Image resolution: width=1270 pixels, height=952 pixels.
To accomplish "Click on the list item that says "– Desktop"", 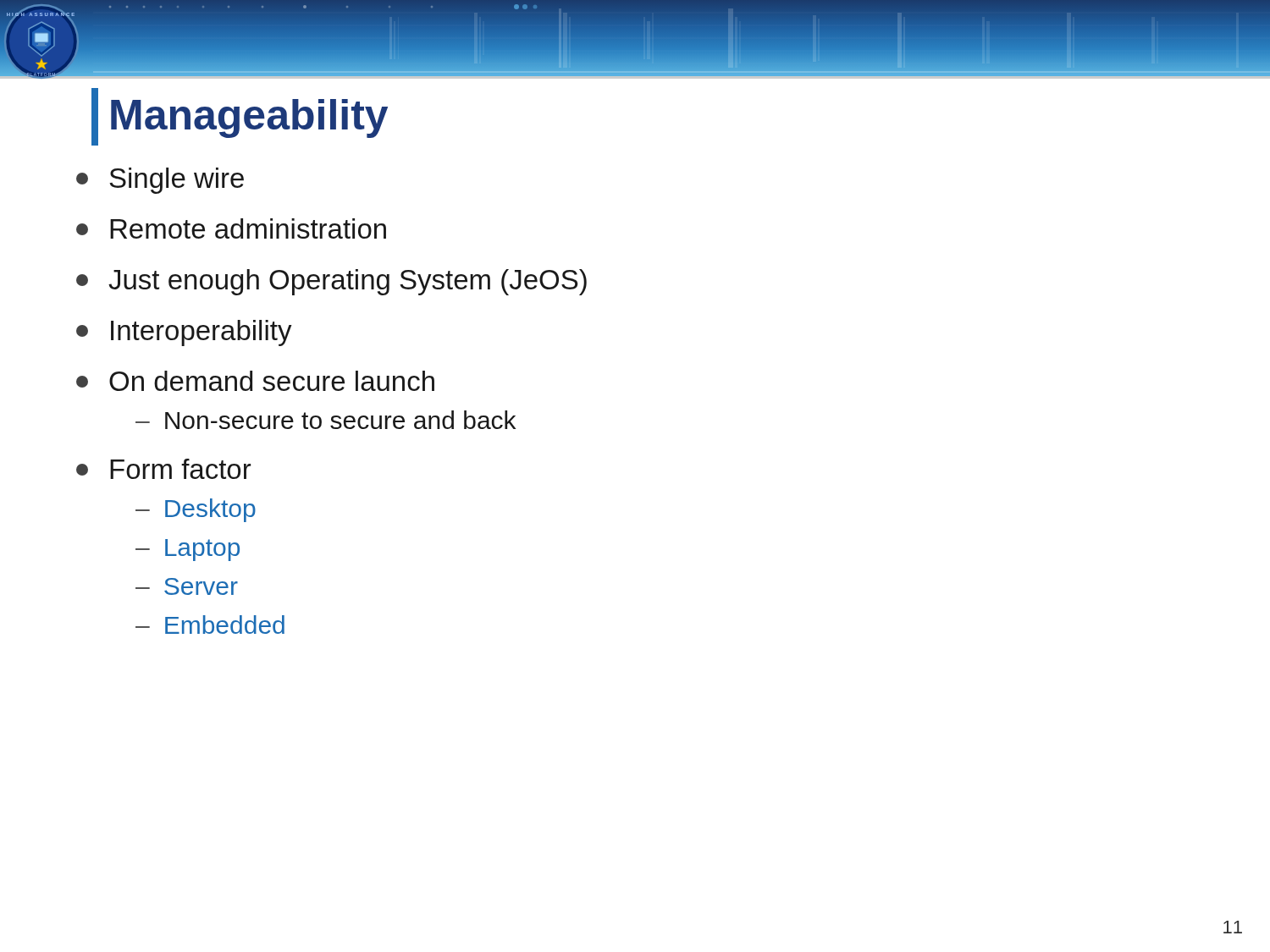I will [196, 509].
